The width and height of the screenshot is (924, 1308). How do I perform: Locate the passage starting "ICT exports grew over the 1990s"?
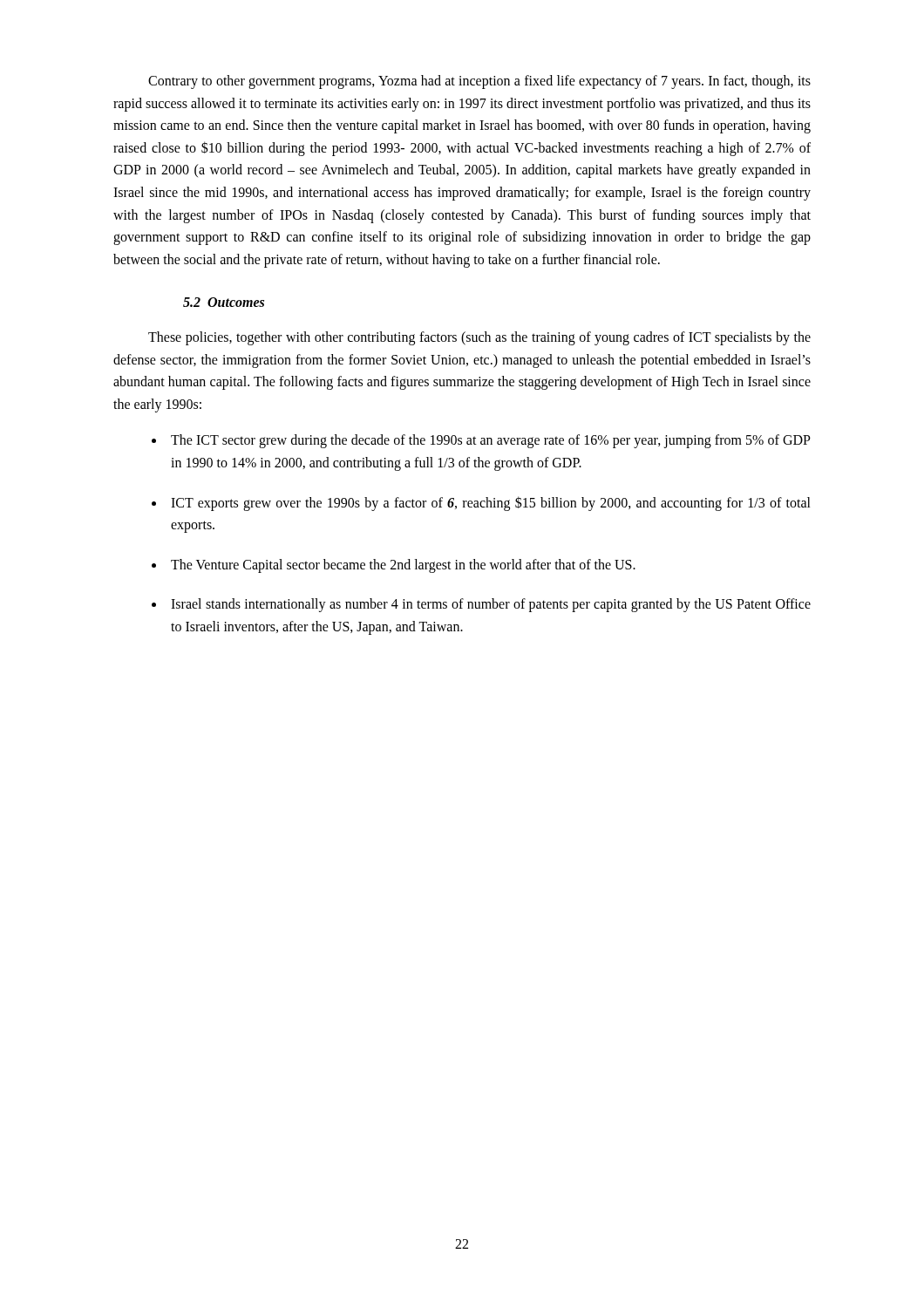[491, 513]
